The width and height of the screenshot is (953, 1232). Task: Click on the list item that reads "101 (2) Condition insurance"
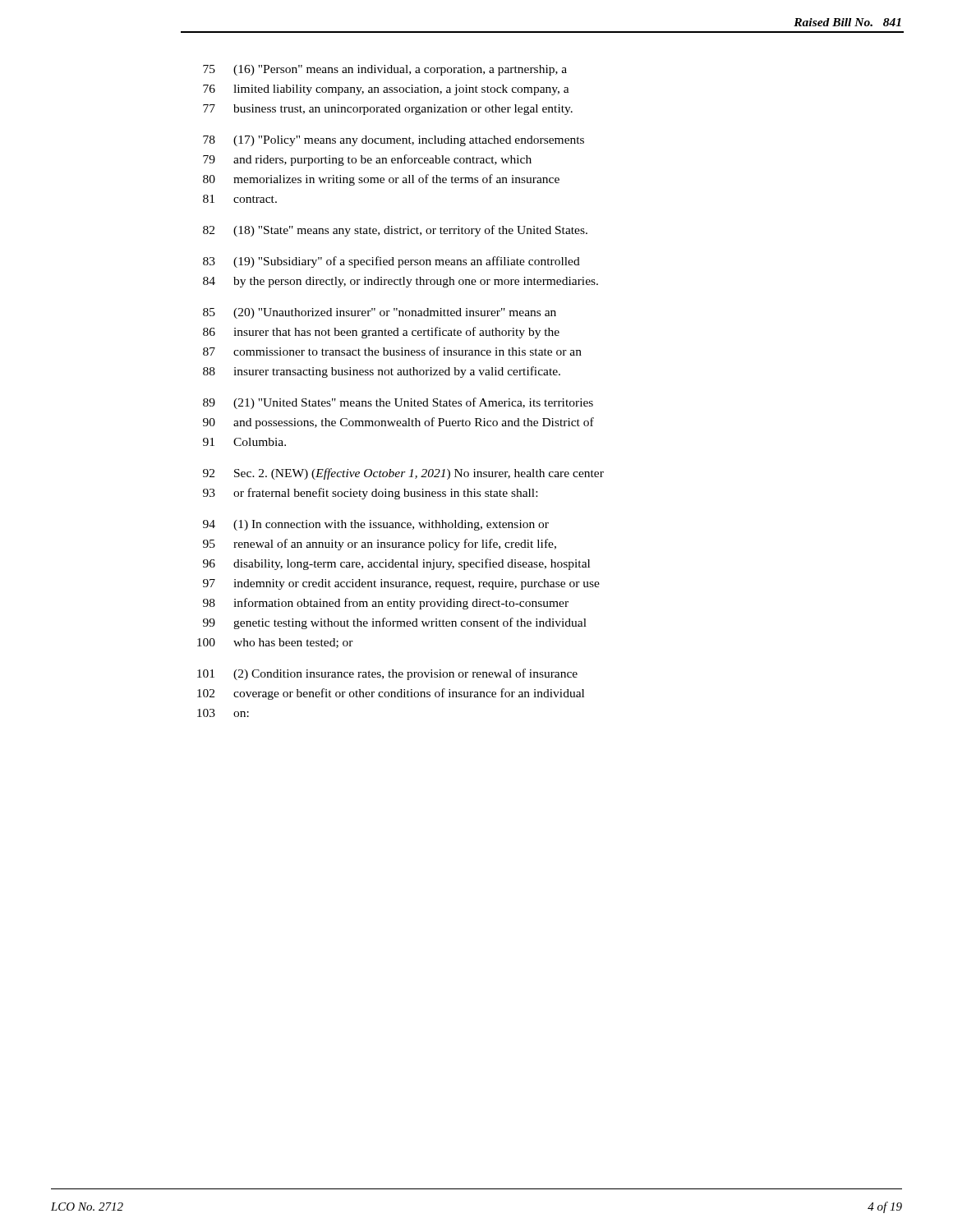tap(541, 694)
